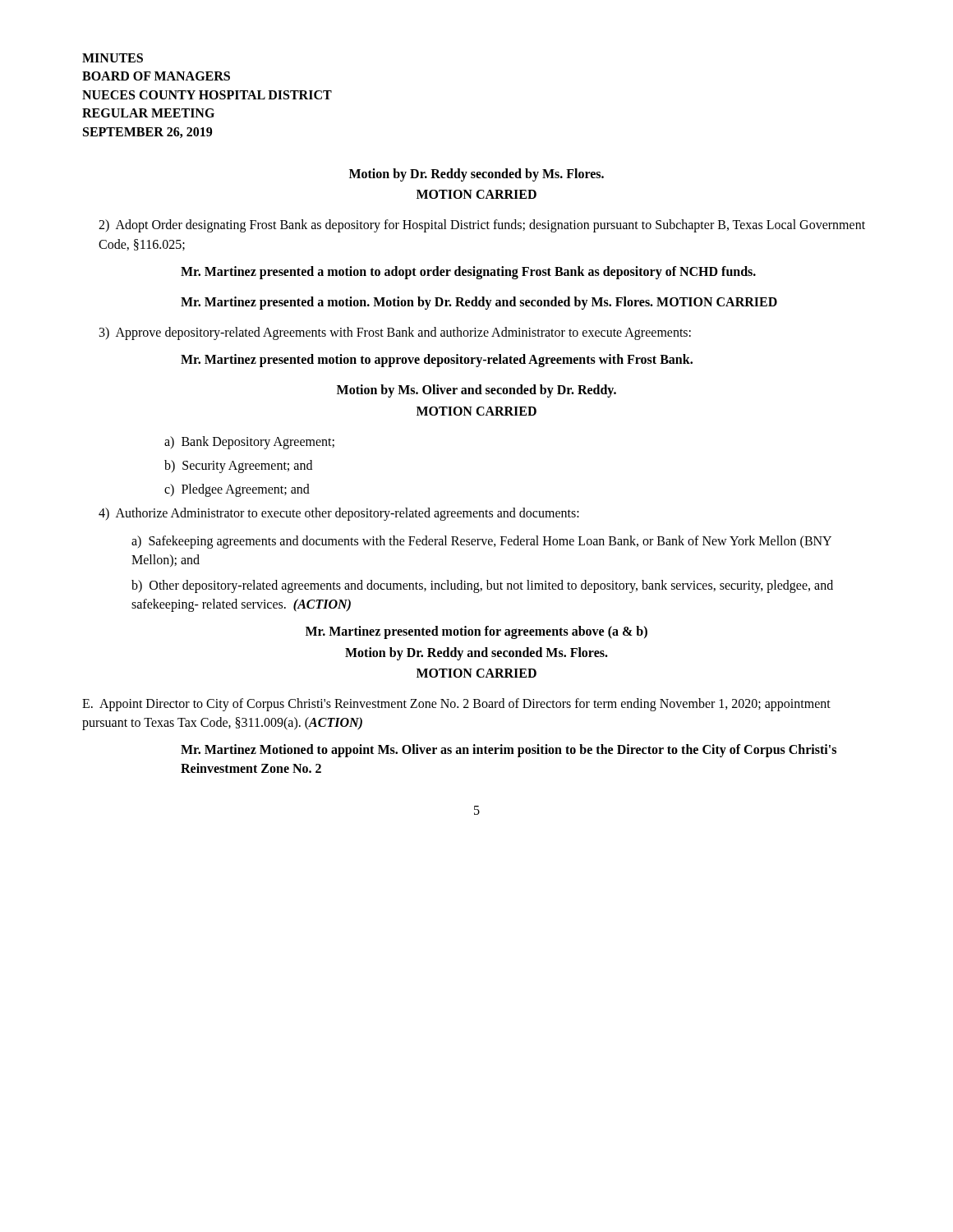Locate the text block starting "b) Other depository-related"
The width and height of the screenshot is (953, 1232).
coord(501,595)
